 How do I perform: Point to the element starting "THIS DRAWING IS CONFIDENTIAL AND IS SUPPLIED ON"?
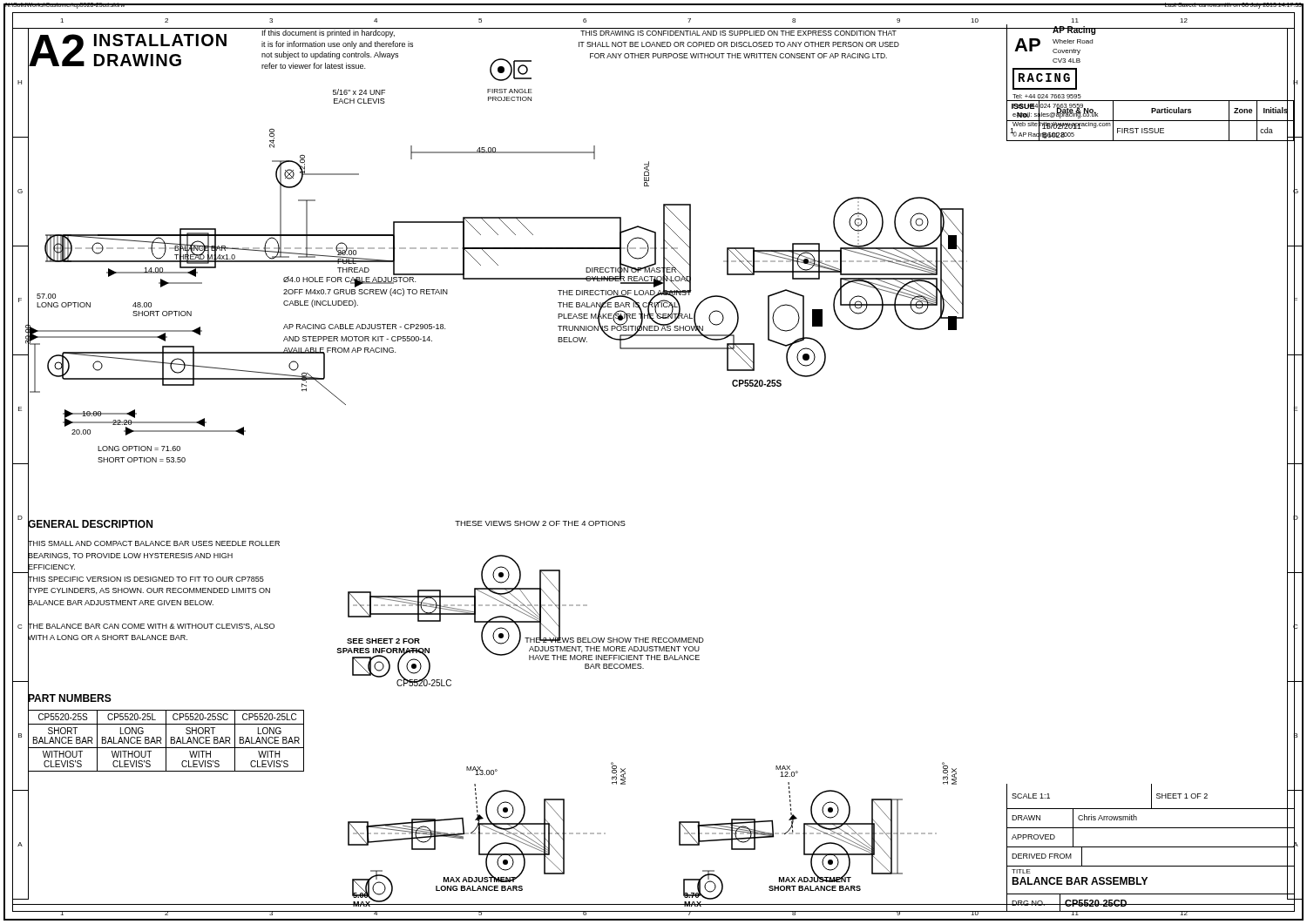738,44
